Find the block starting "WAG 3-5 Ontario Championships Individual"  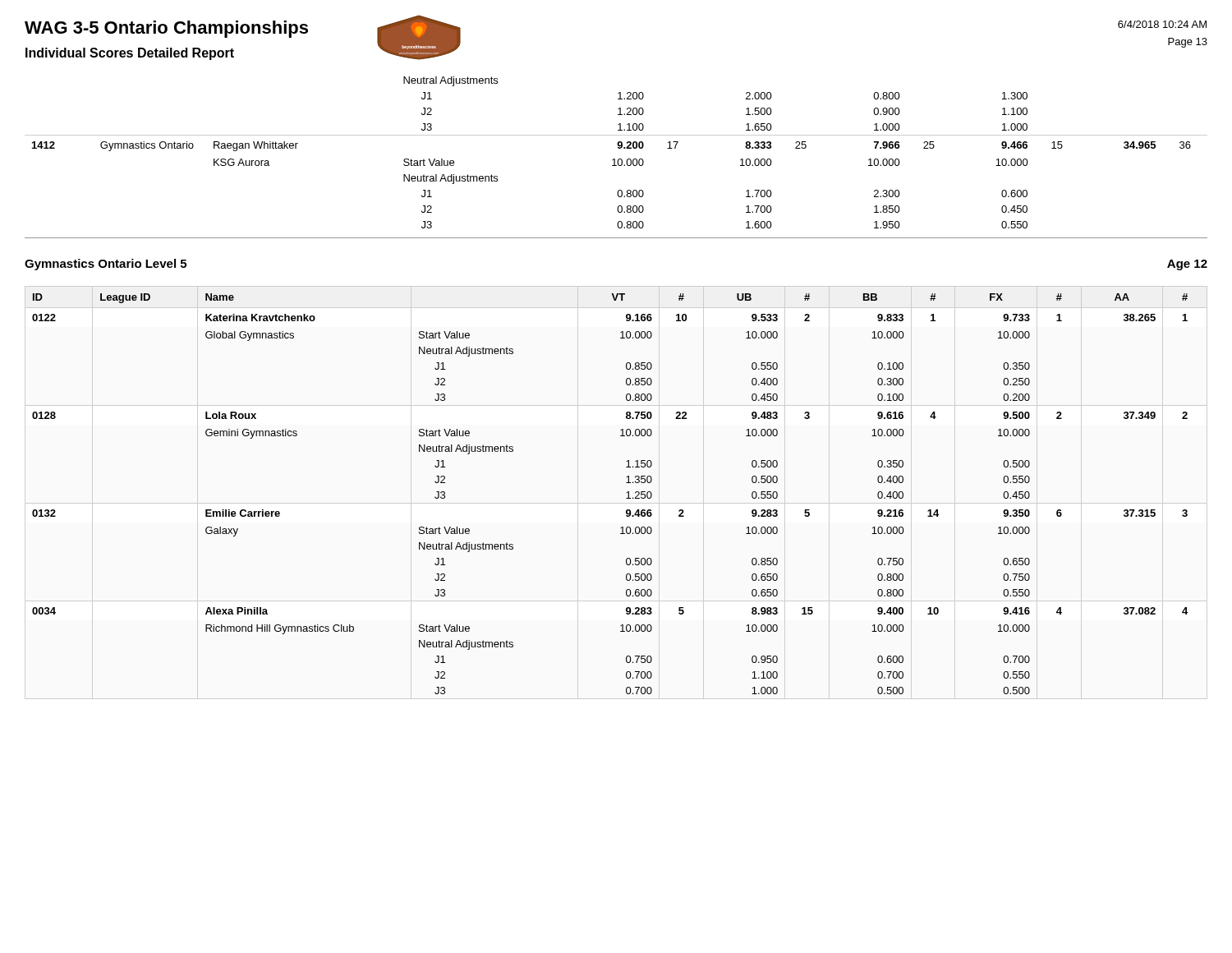167,38
